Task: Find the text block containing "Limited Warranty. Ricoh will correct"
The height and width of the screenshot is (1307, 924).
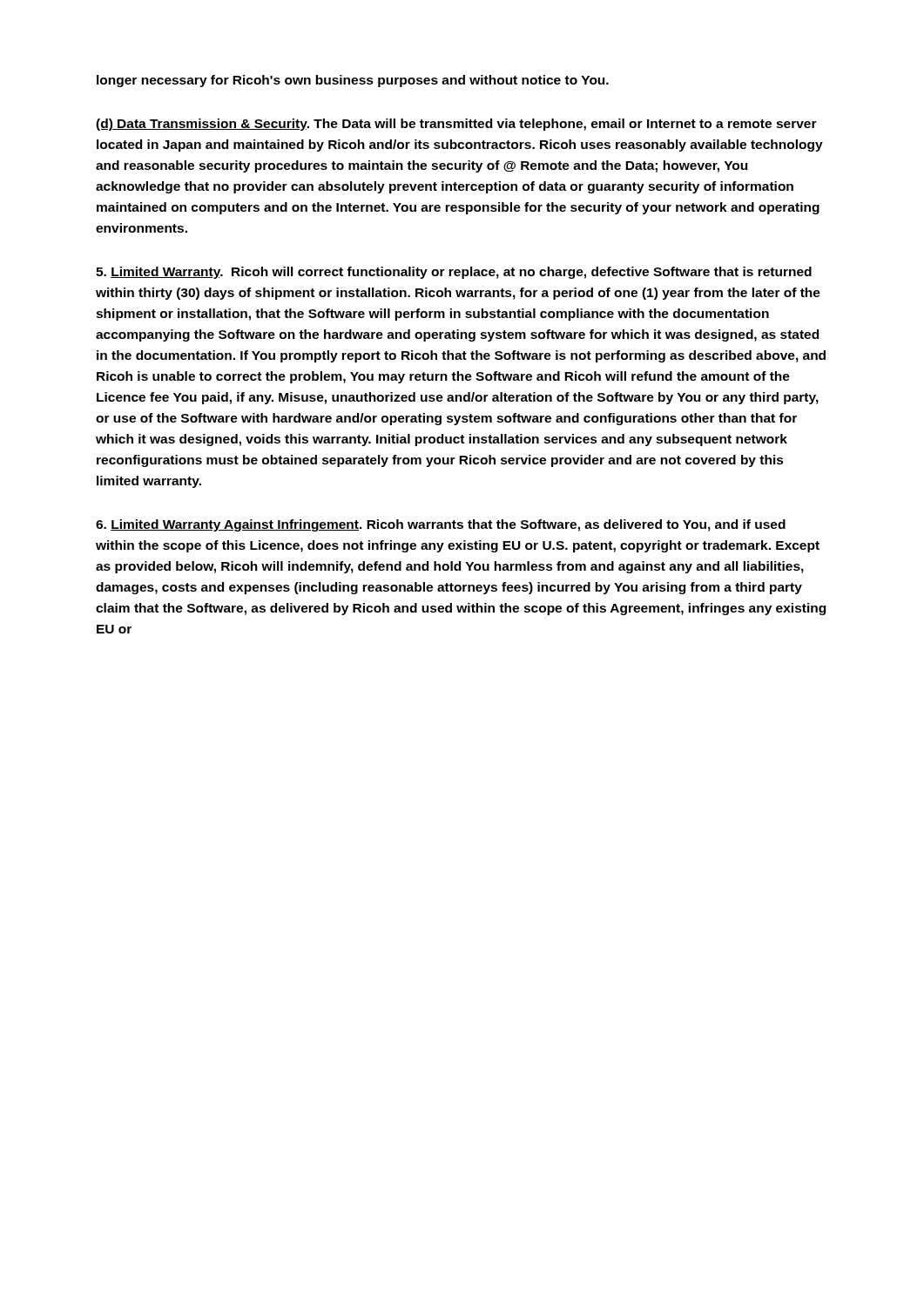Action: [x=461, y=376]
